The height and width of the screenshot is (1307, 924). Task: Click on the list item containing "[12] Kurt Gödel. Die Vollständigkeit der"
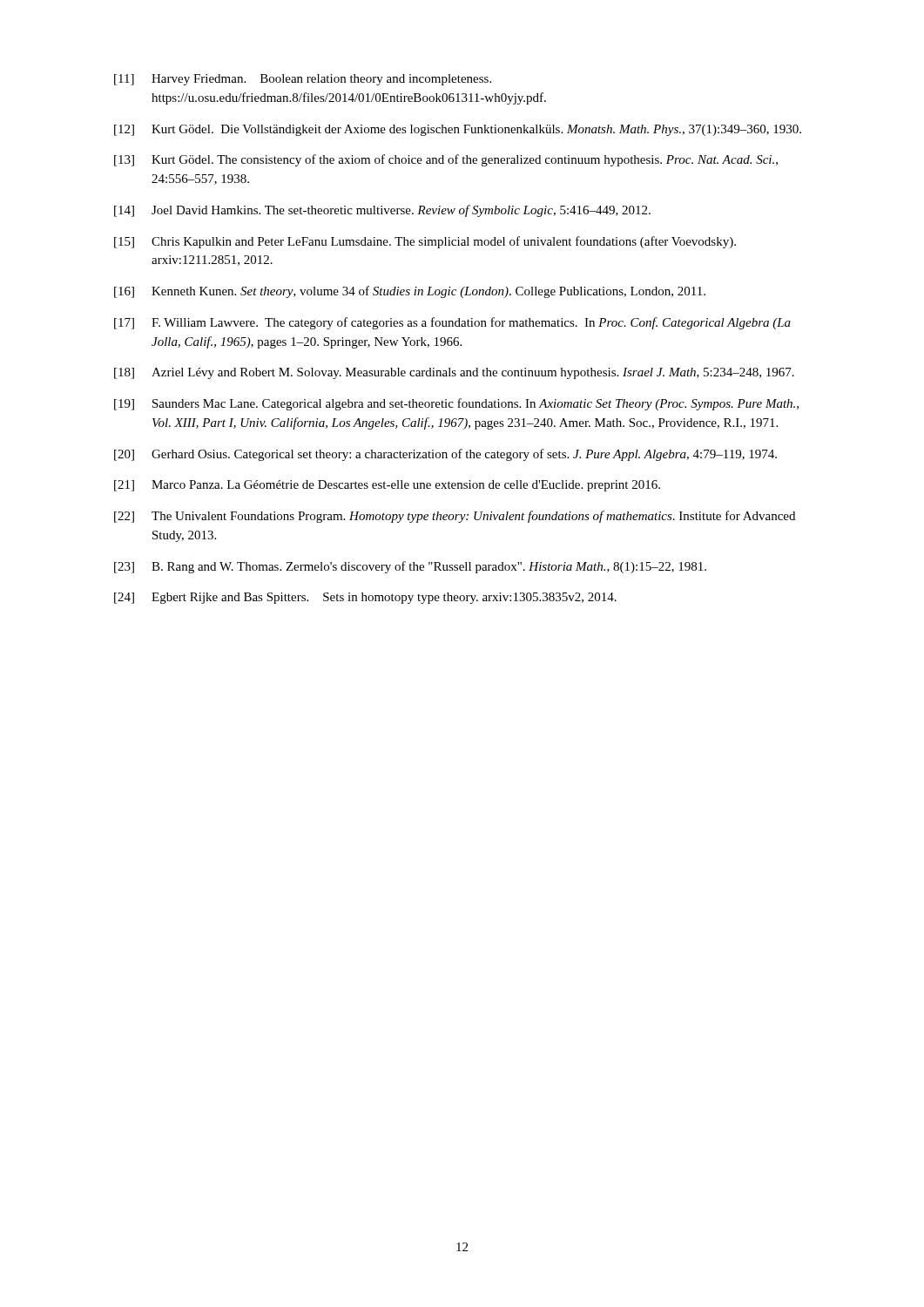pos(462,129)
